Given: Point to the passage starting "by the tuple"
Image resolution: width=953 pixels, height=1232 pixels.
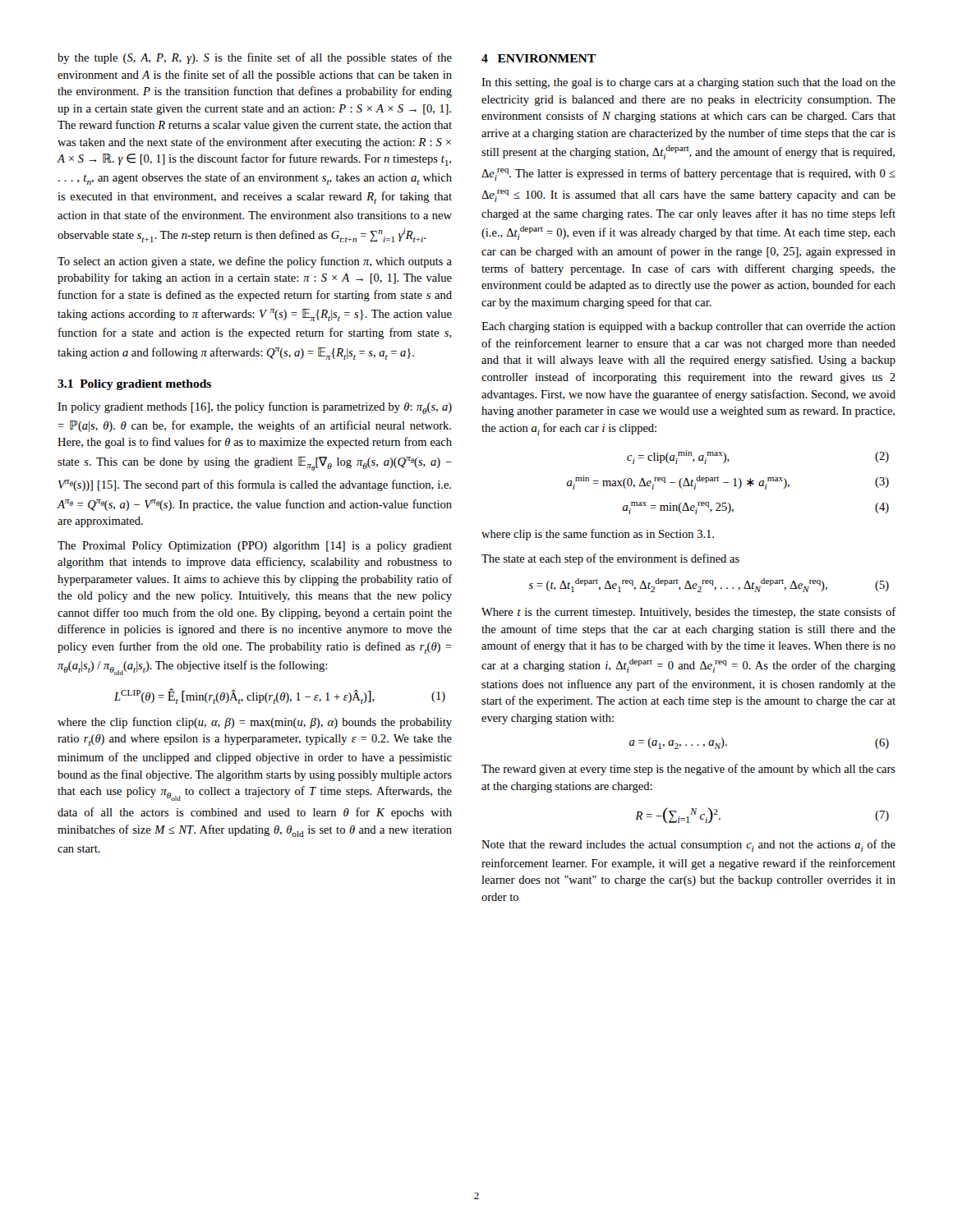Looking at the screenshot, I should [255, 147].
